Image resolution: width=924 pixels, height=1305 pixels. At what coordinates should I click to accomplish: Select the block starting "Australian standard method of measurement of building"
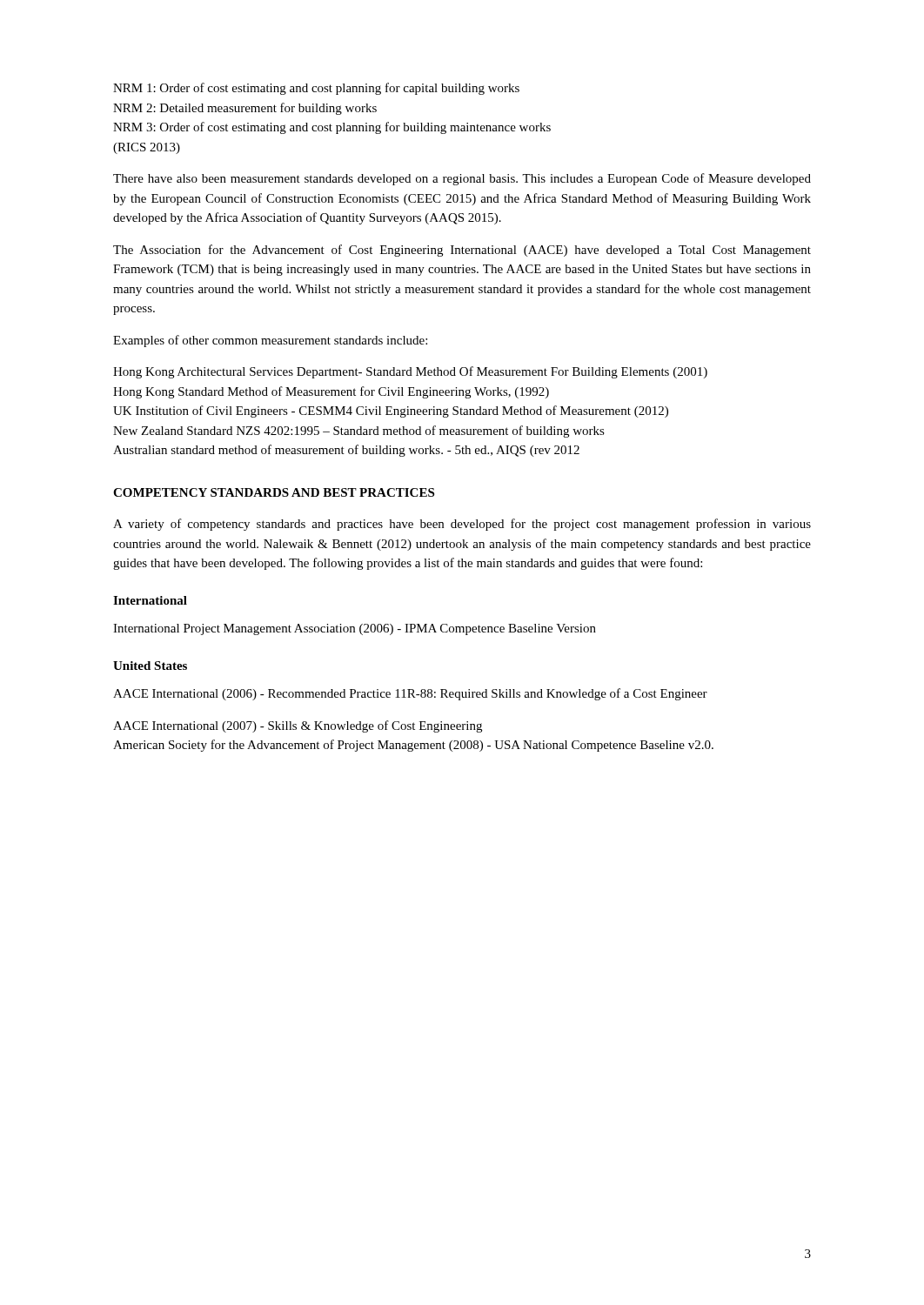tap(346, 450)
